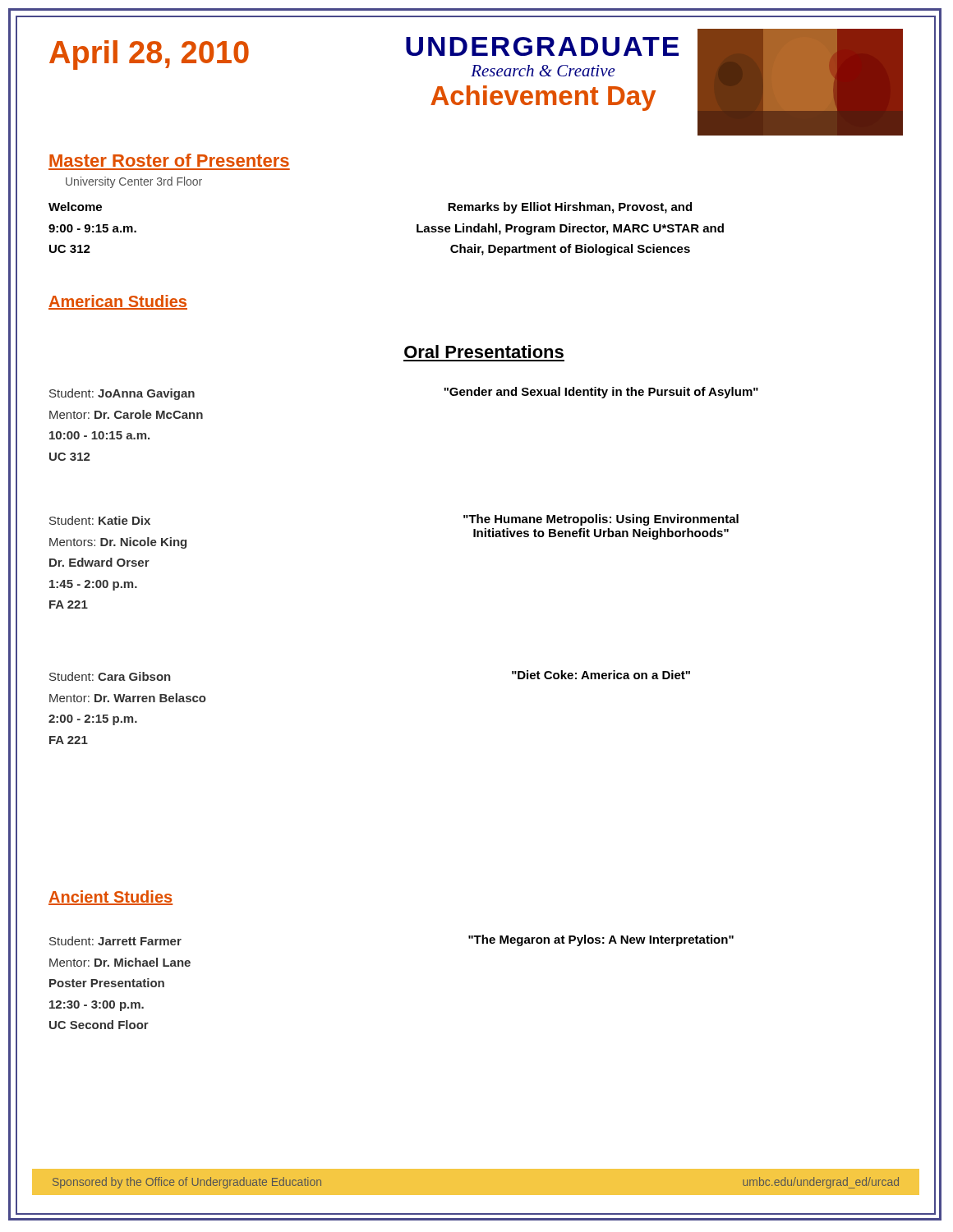Locate the list item containing "Student: Cara Gibson Mentor: Dr. Warren Belasco"
Image resolution: width=953 pixels, height=1232 pixels.
pyautogui.click(x=116, y=676)
